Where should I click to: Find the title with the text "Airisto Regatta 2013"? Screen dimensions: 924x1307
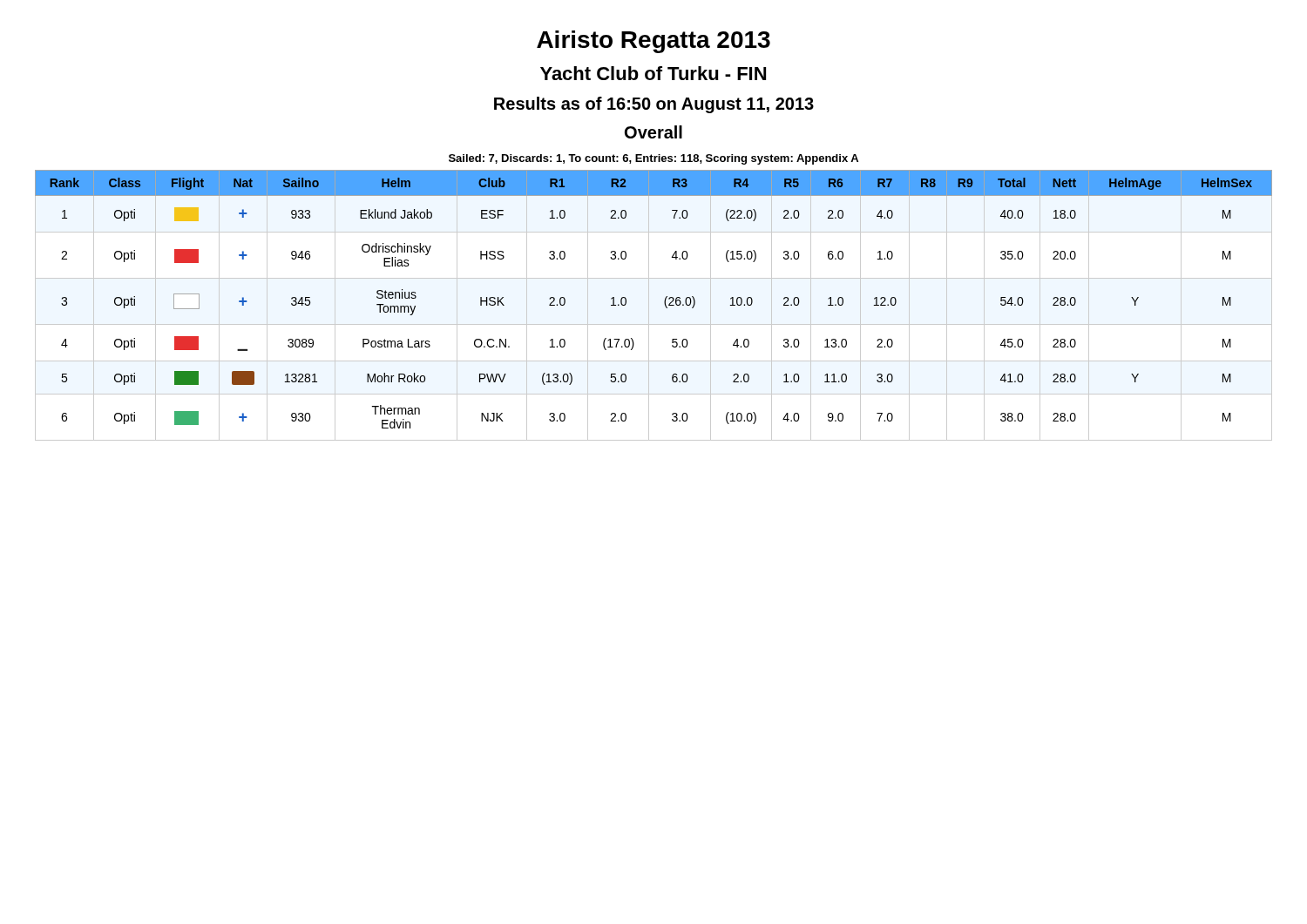(654, 40)
